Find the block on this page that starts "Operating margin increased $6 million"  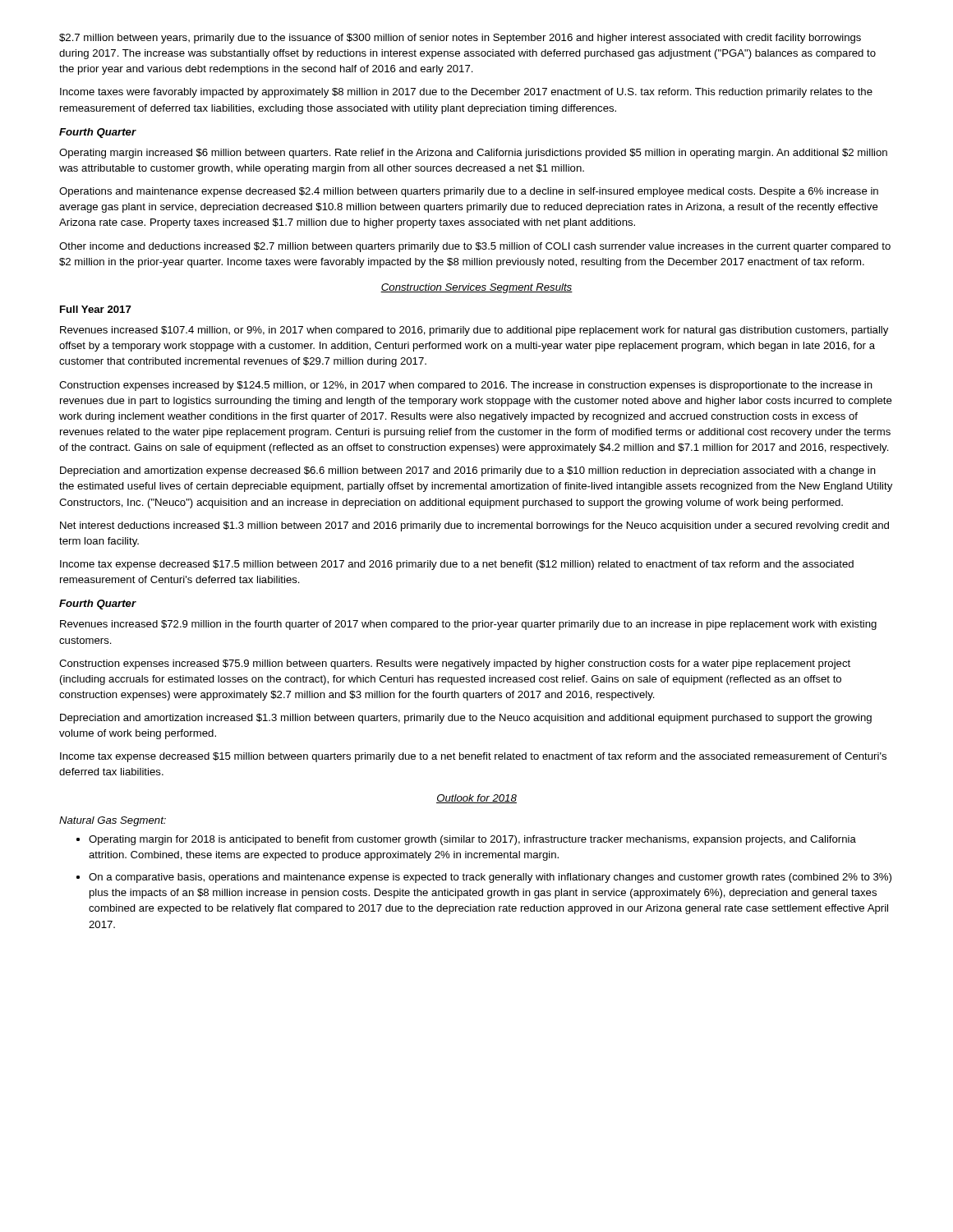pyautogui.click(x=476, y=160)
